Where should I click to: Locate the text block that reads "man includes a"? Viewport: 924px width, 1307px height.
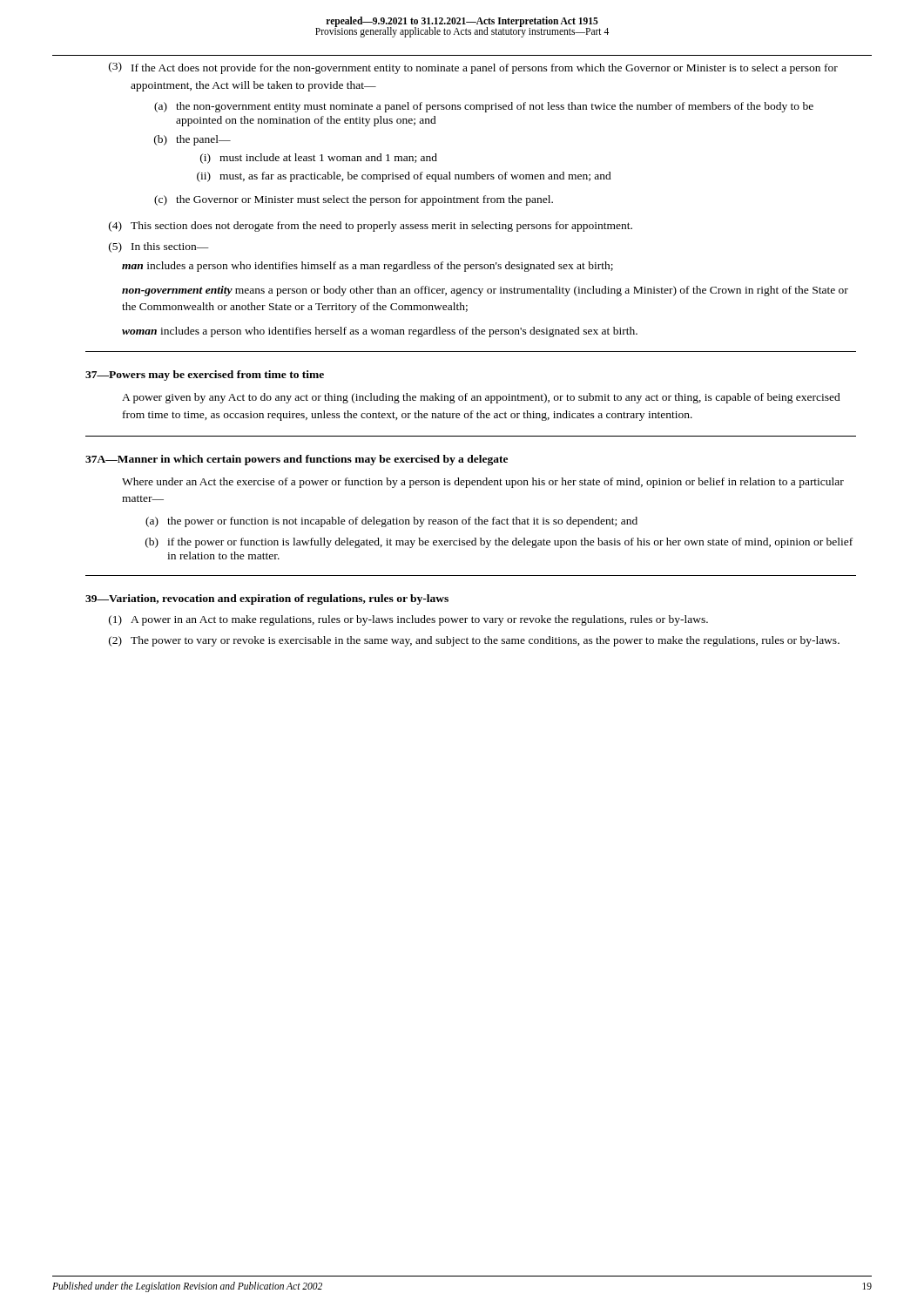click(368, 265)
